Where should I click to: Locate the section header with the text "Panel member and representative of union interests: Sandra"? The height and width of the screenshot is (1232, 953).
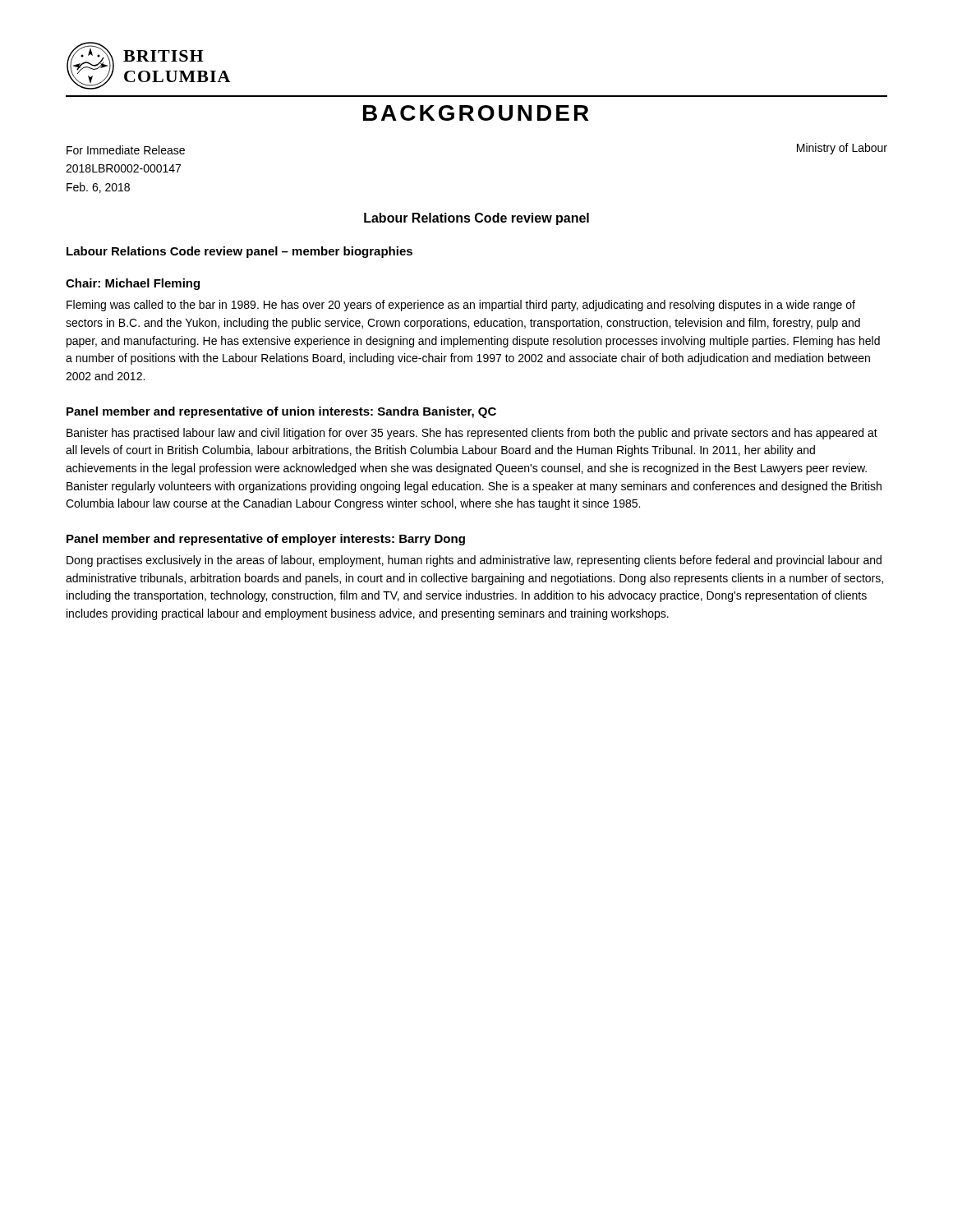pyautogui.click(x=281, y=411)
